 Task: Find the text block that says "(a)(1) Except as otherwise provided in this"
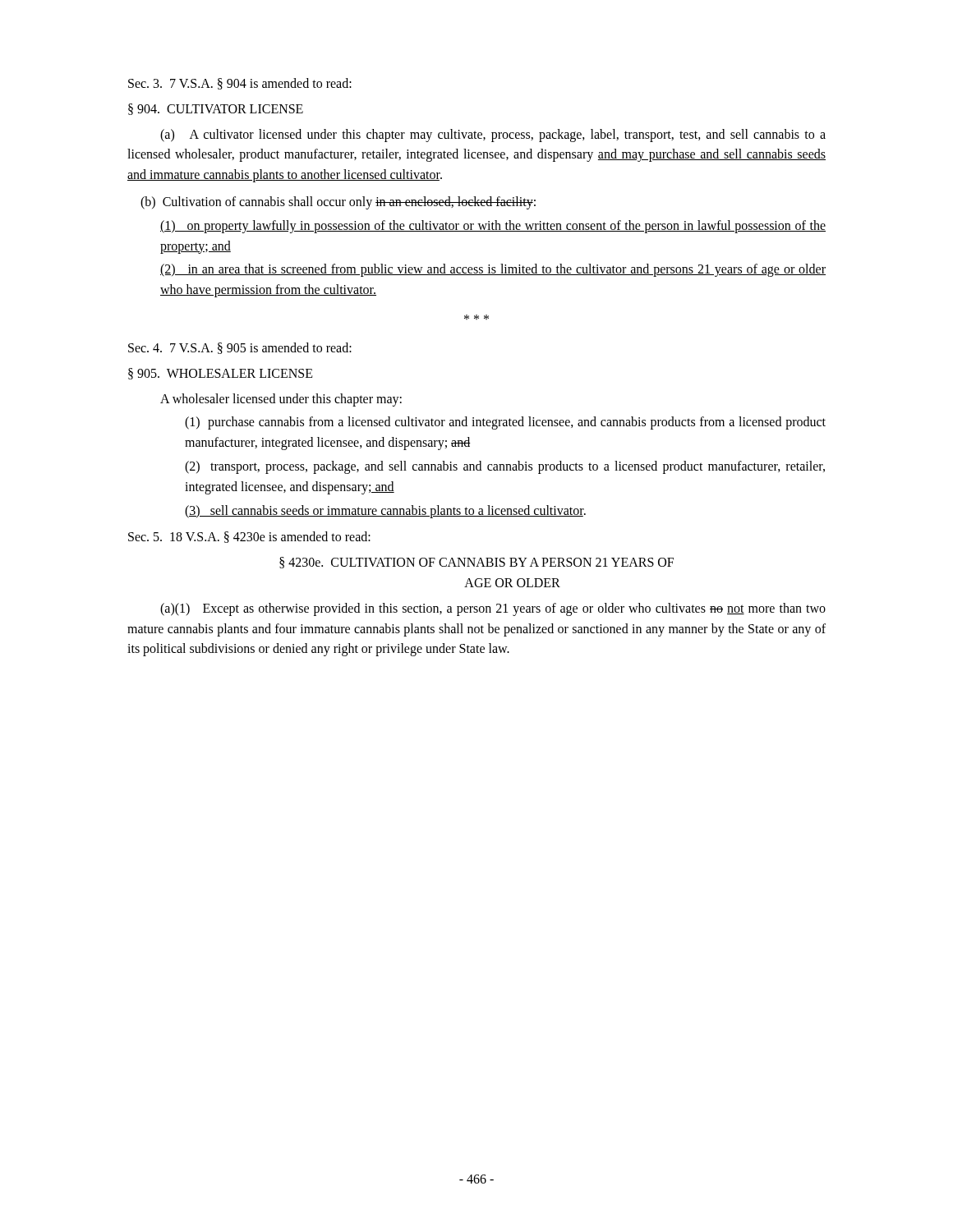pyautogui.click(x=476, y=628)
